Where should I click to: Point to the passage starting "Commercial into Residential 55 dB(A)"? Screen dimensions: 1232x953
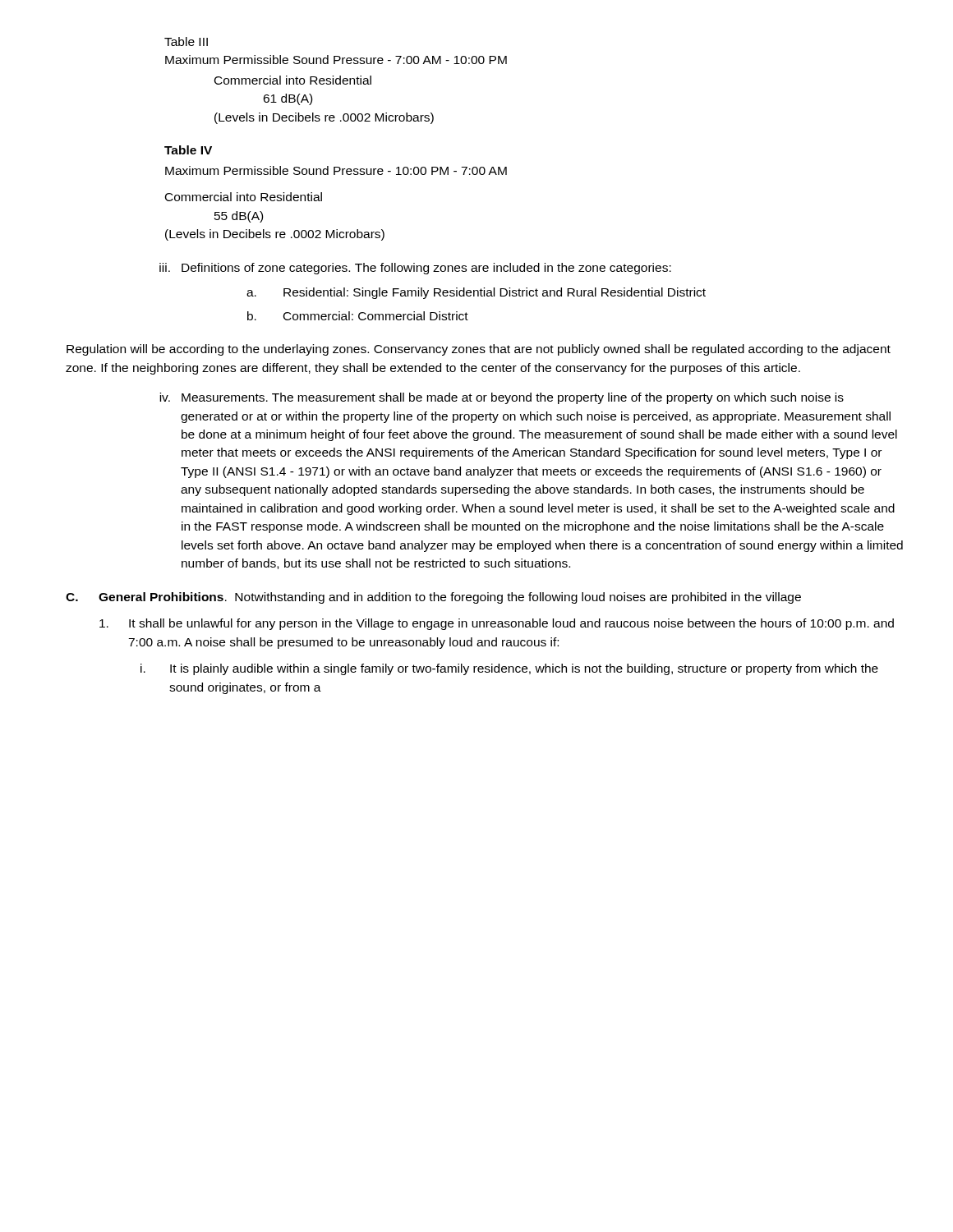(244, 197)
